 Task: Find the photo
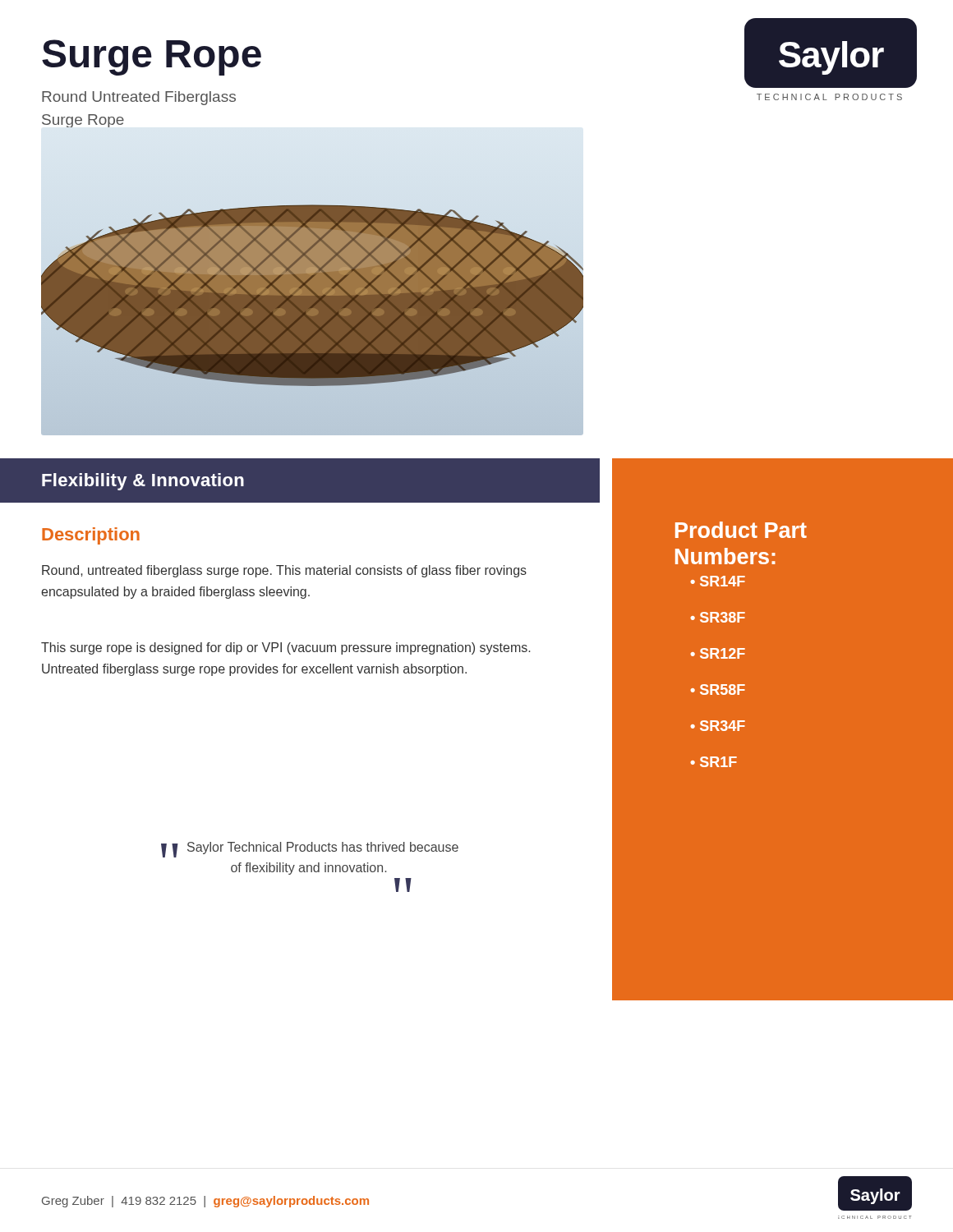pos(312,281)
